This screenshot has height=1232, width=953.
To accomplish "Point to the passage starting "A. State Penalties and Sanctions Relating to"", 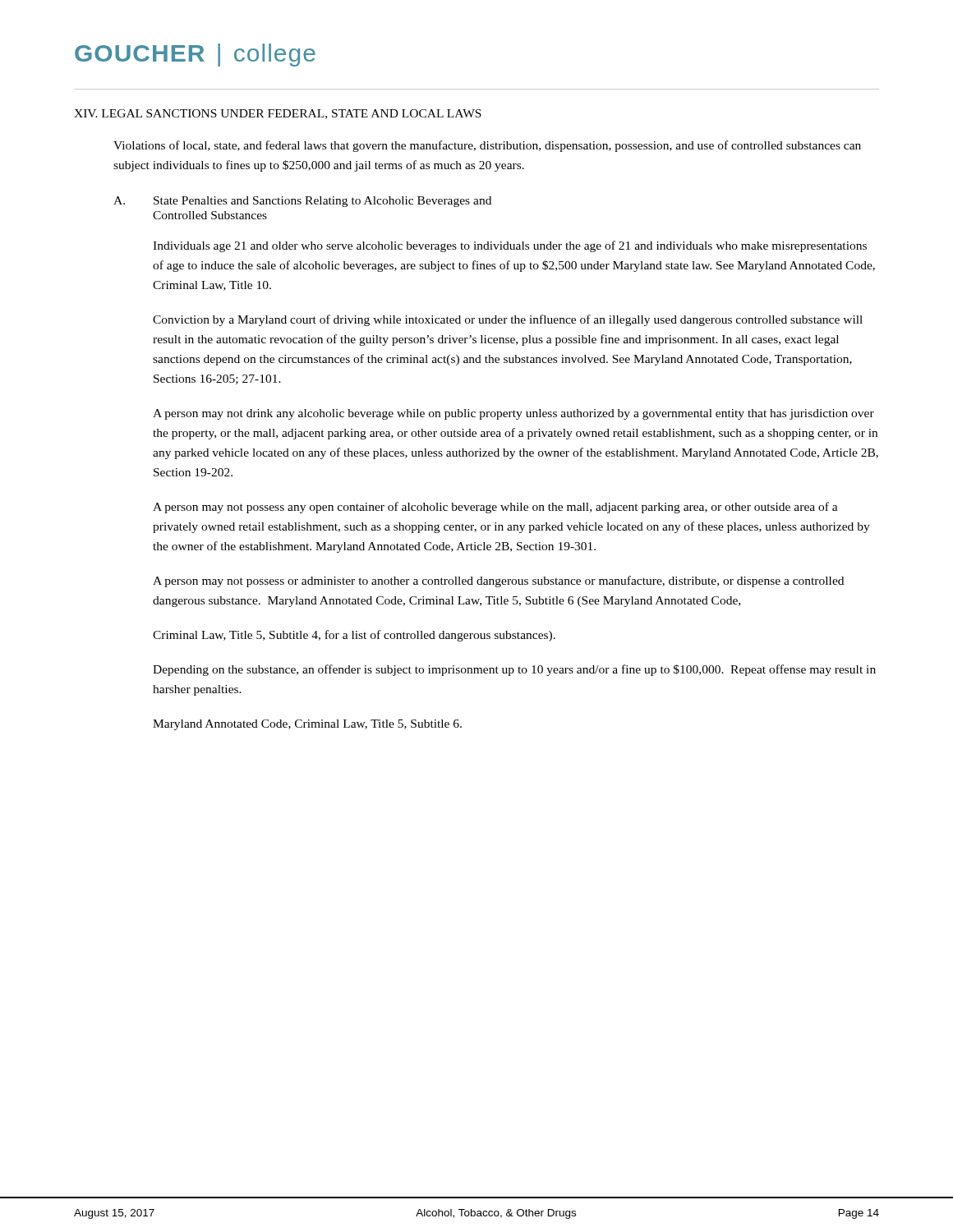I will [496, 208].
